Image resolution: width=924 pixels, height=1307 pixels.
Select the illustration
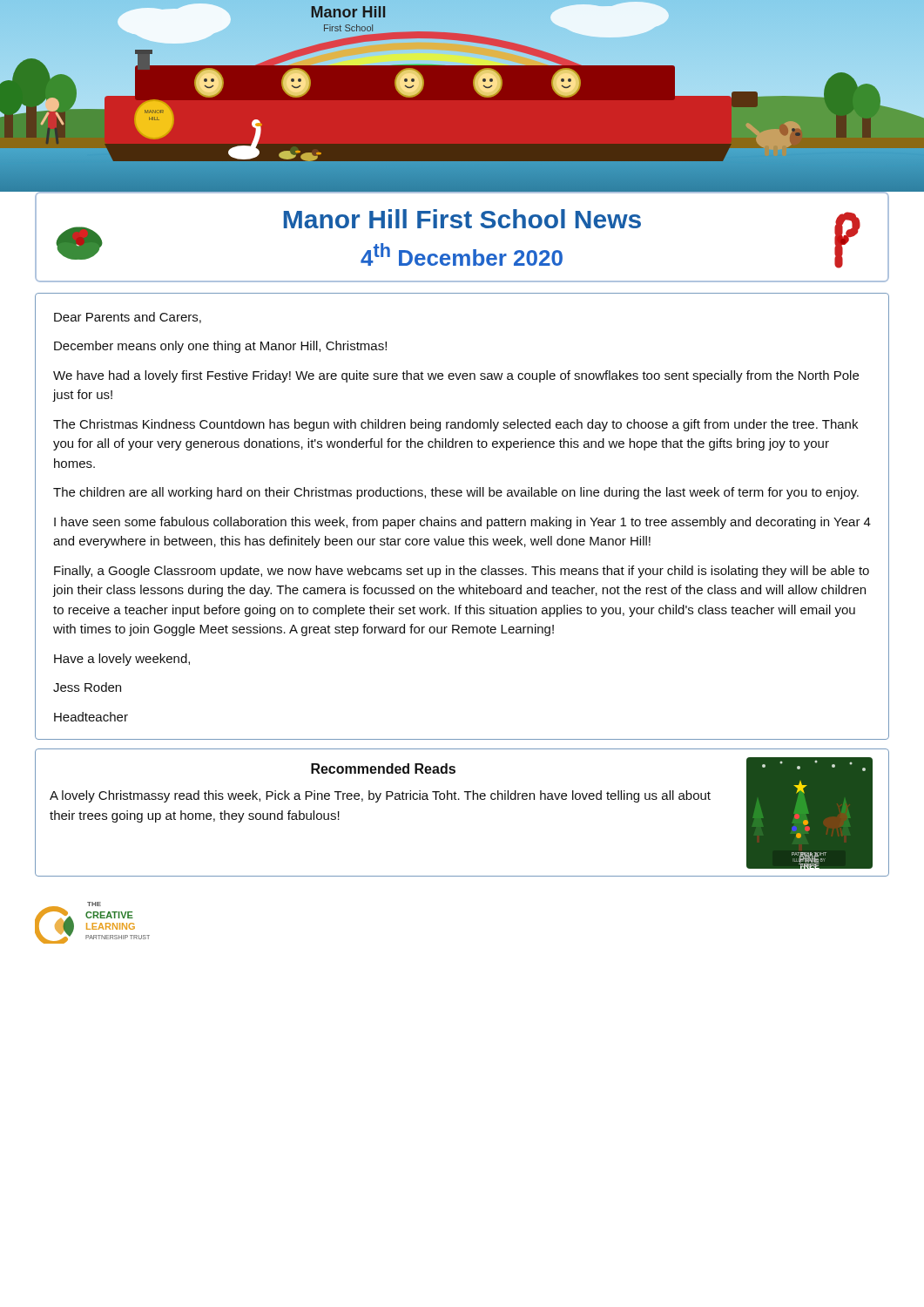462,96
